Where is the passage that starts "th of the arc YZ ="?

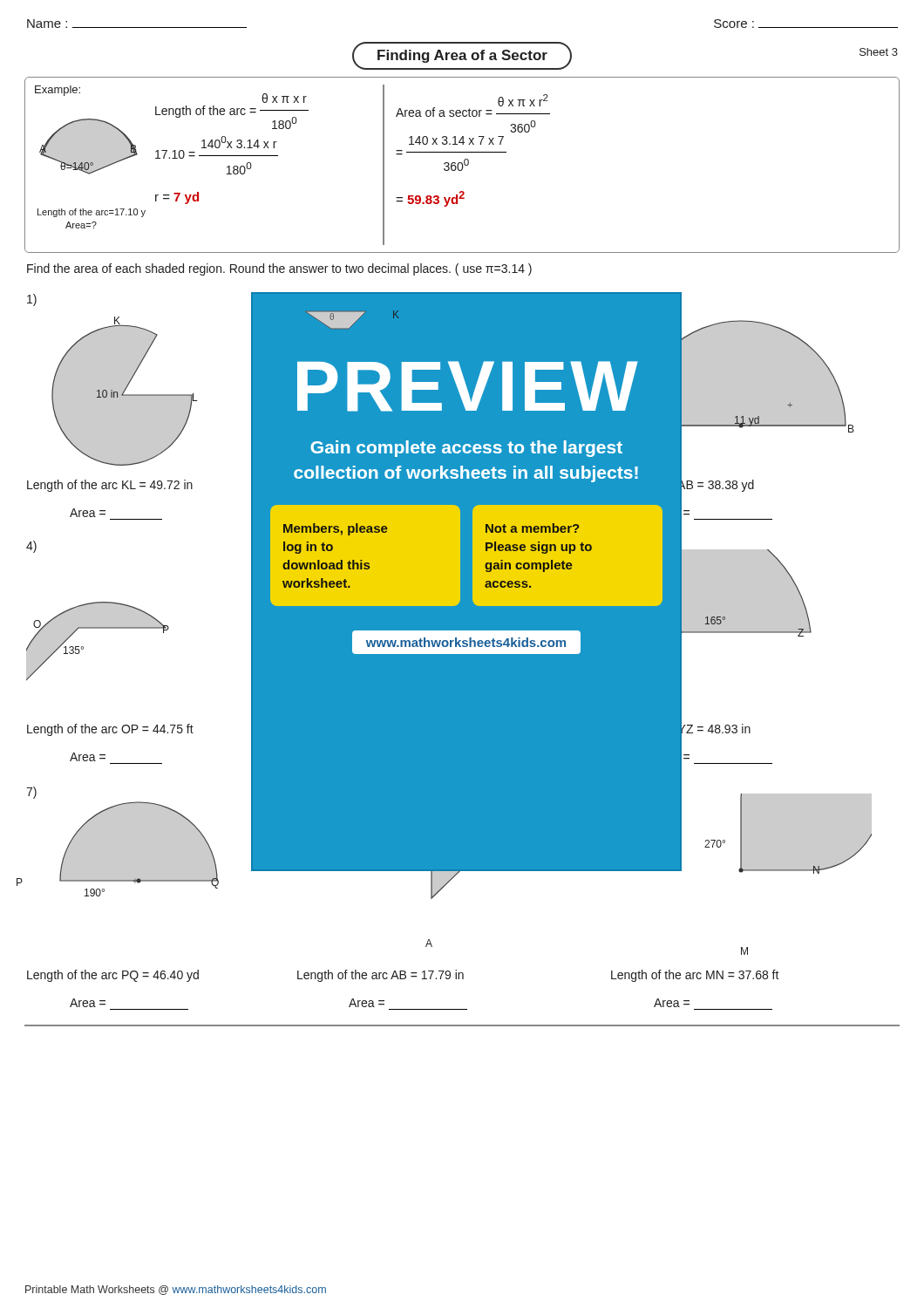tap(680, 729)
